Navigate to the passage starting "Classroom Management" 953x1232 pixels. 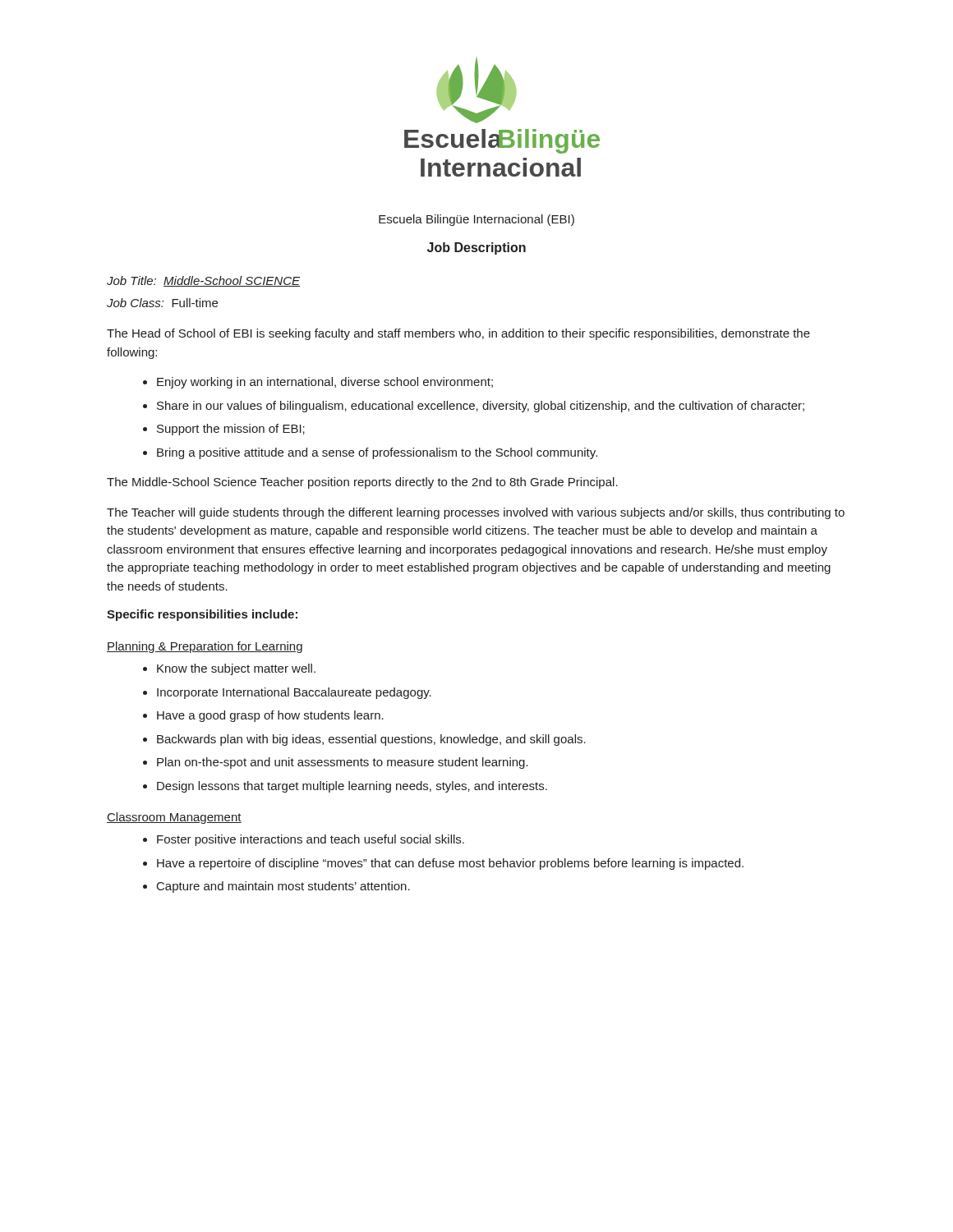(x=174, y=817)
